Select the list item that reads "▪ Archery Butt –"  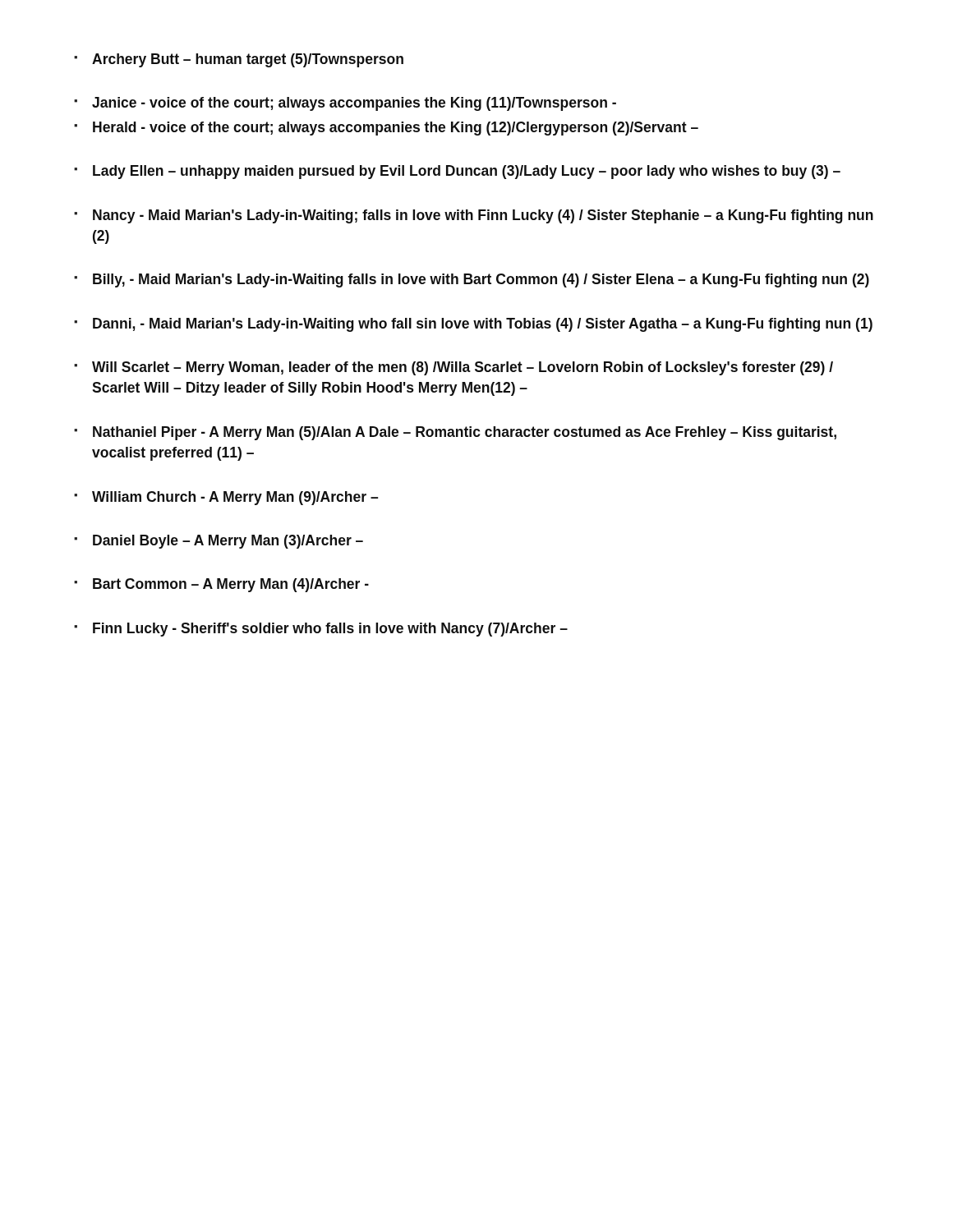(239, 60)
